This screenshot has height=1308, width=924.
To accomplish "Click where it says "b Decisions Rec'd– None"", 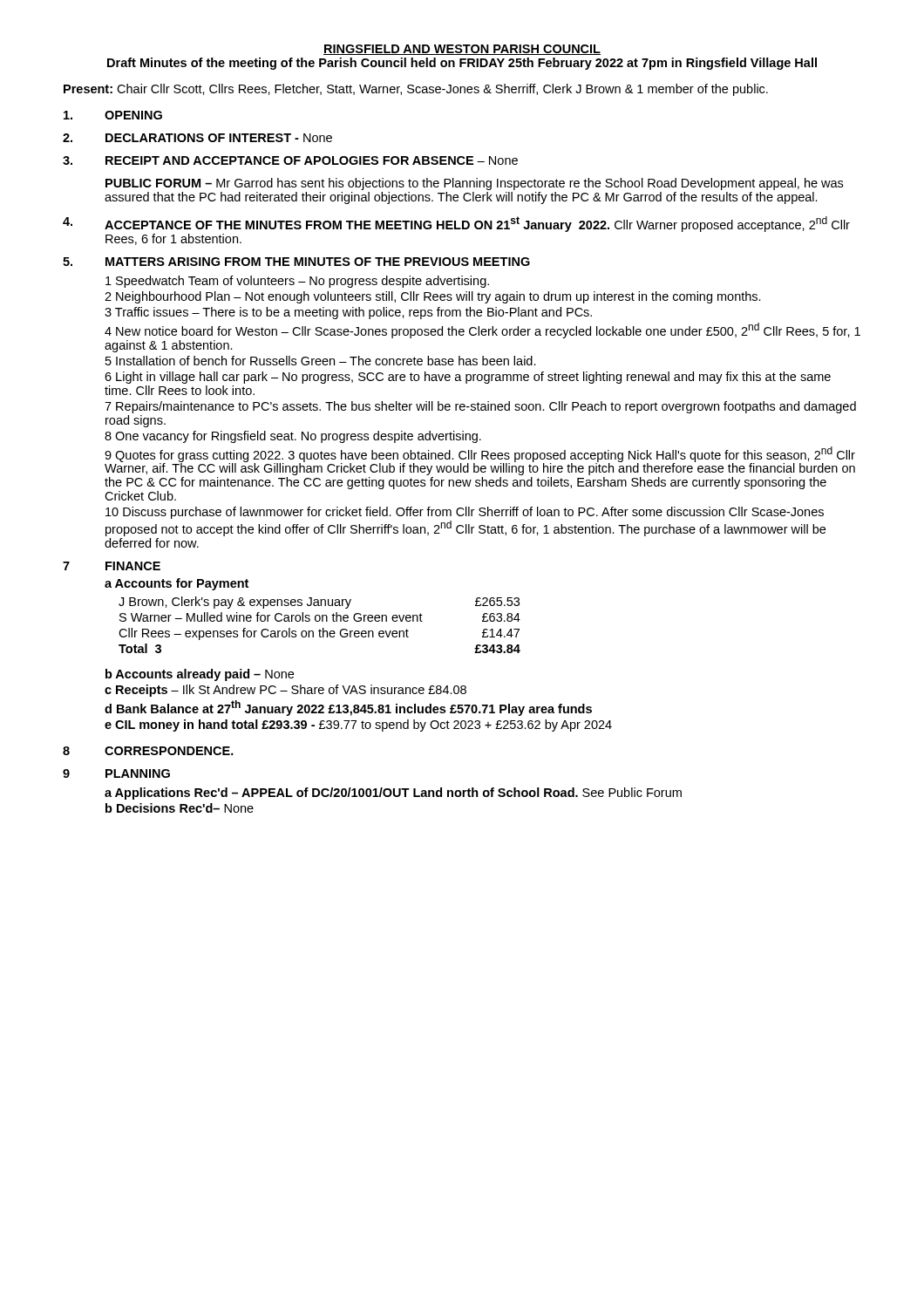I will (483, 808).
